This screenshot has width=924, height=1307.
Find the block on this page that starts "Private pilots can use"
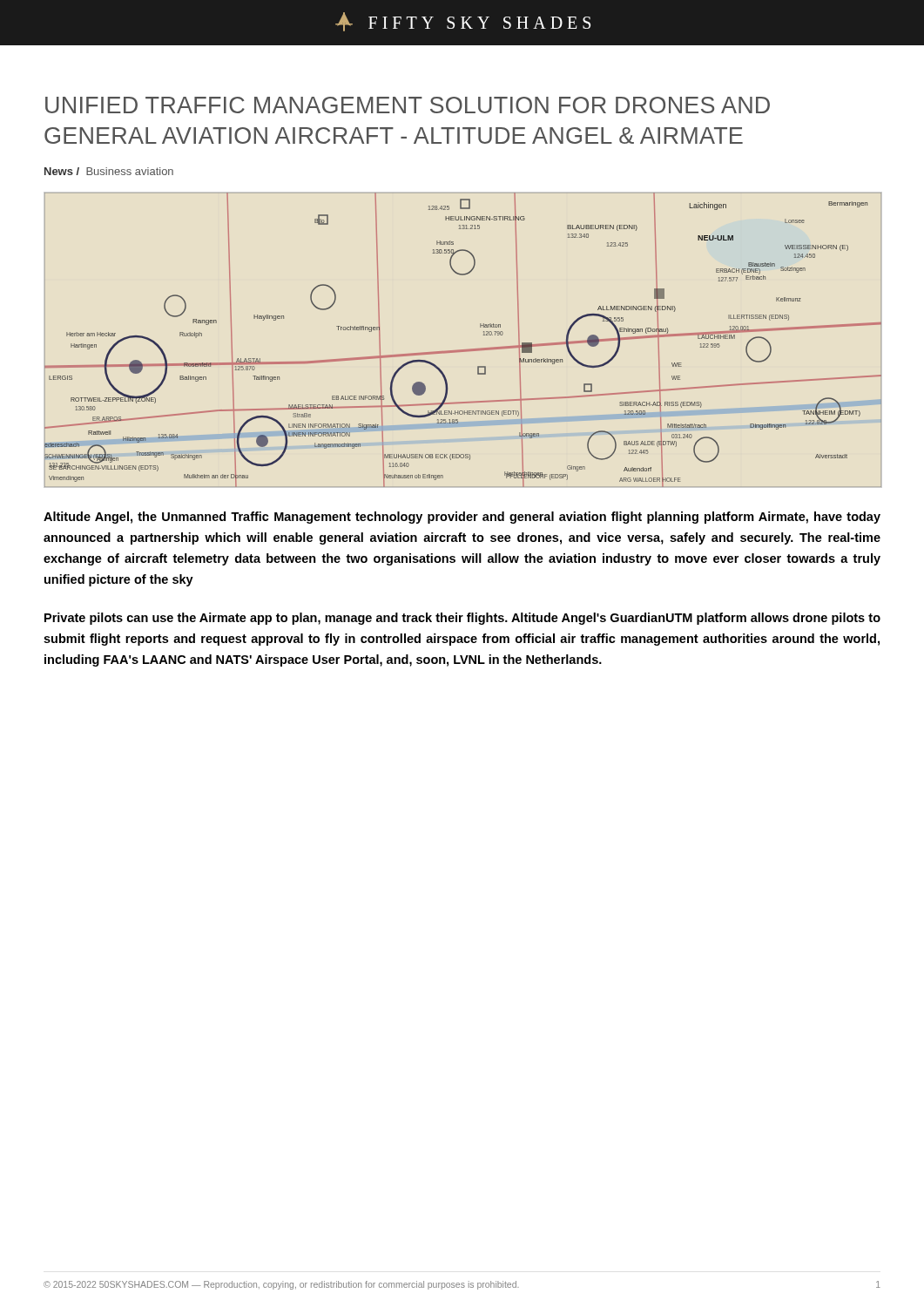point(462,638)
